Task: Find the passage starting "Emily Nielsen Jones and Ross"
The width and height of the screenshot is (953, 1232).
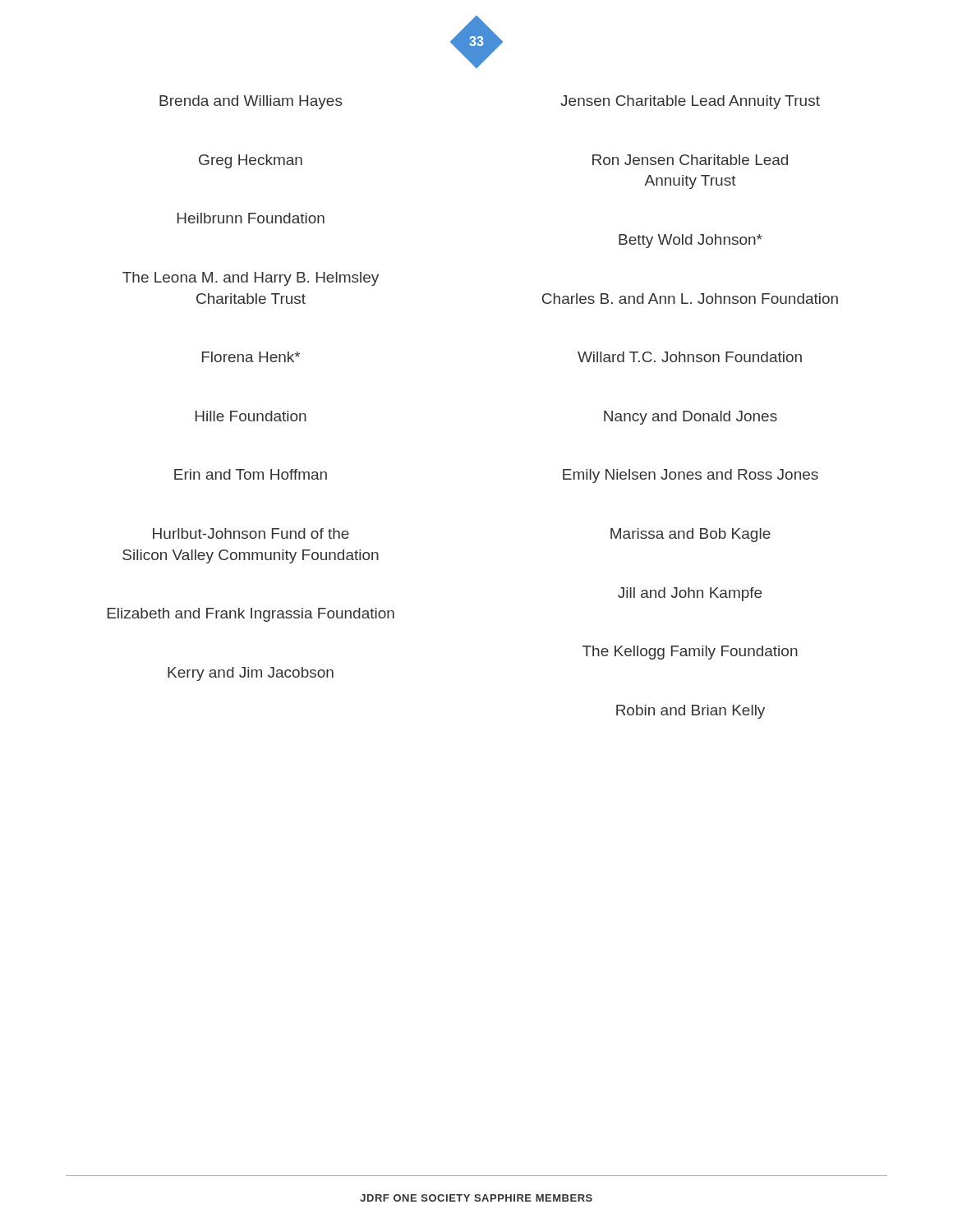Action: 690,475
